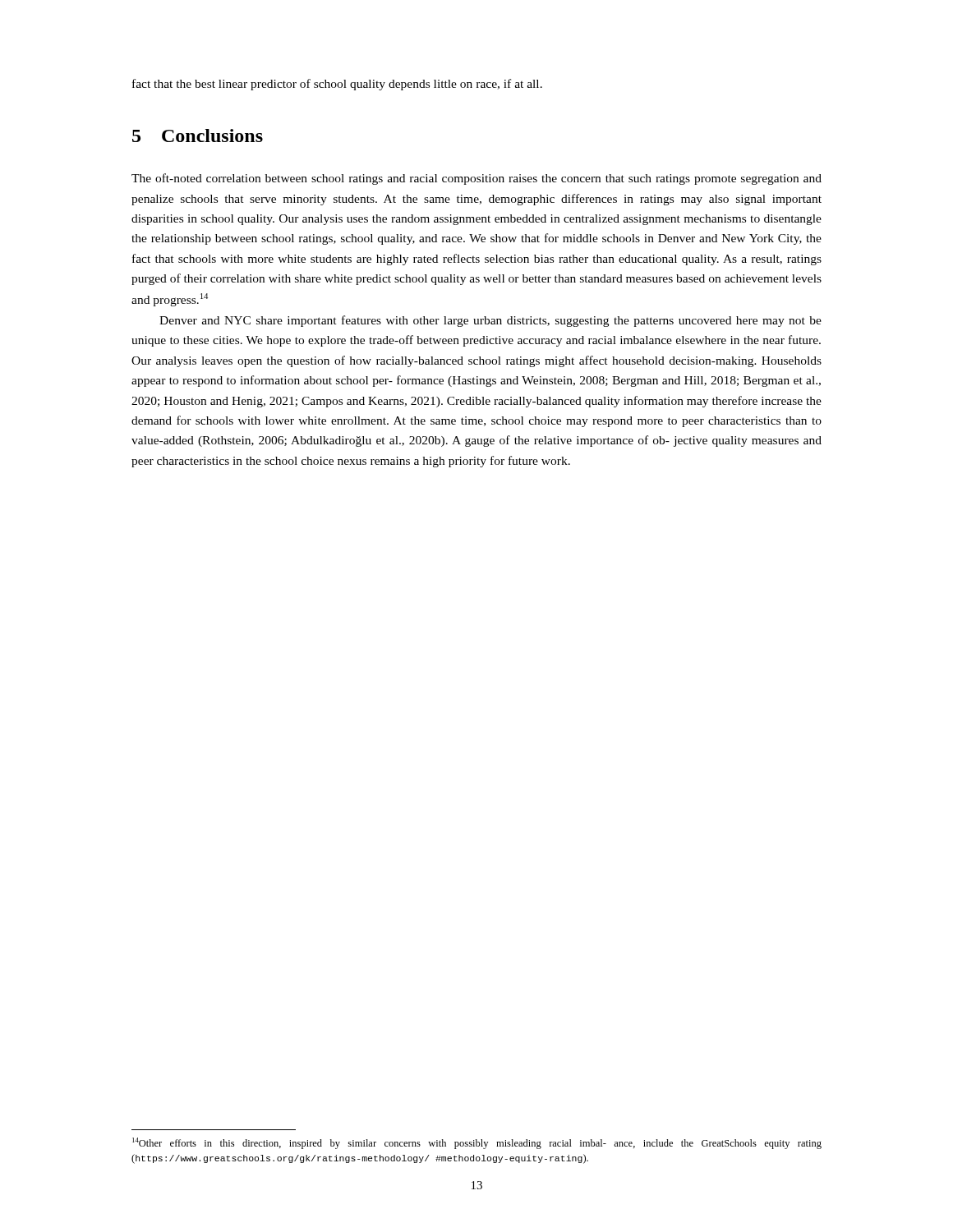Navigate to the element starting "5 Conclusions"

click(197, 136)
